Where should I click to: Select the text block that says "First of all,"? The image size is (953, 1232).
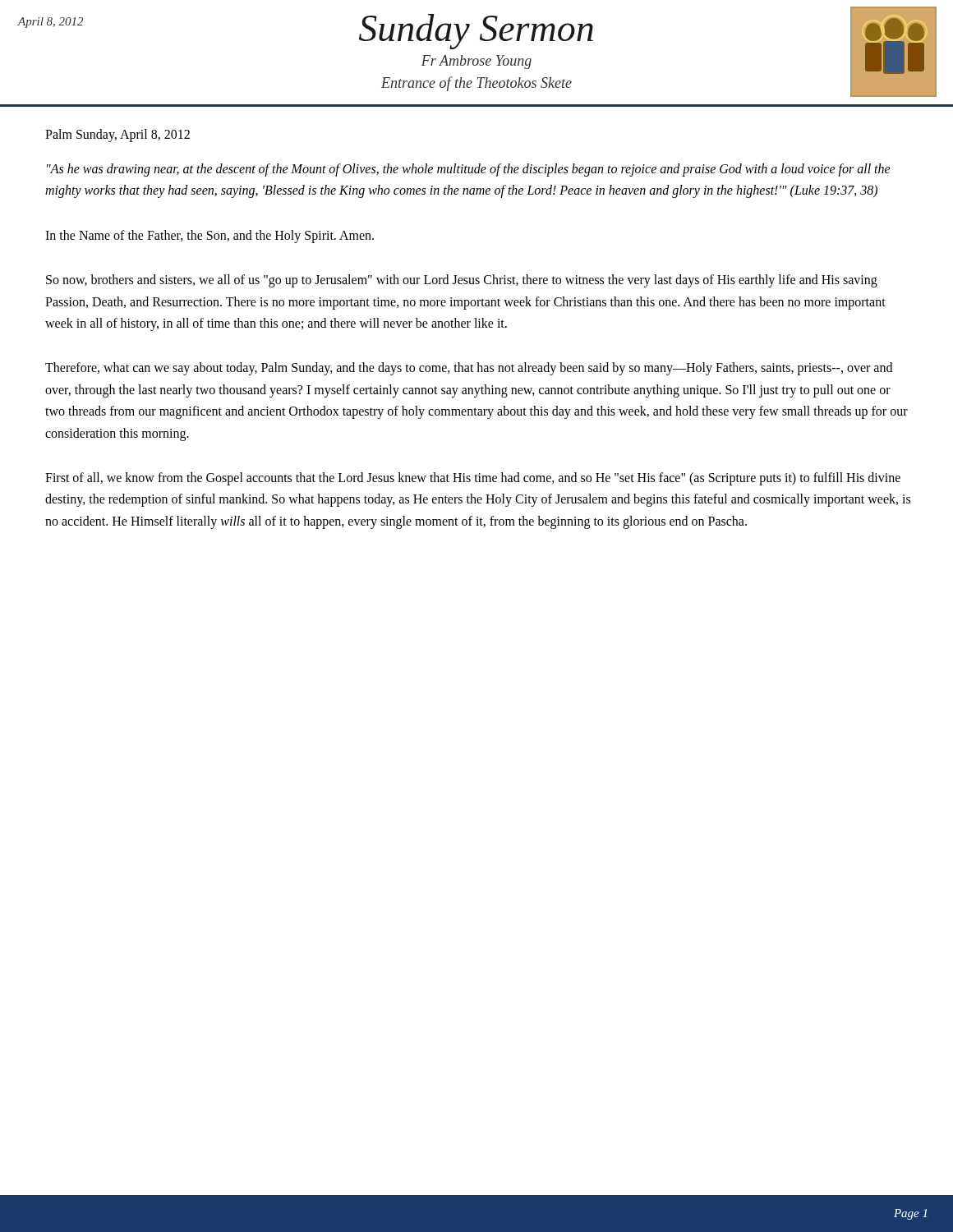[x=478, y=499]
